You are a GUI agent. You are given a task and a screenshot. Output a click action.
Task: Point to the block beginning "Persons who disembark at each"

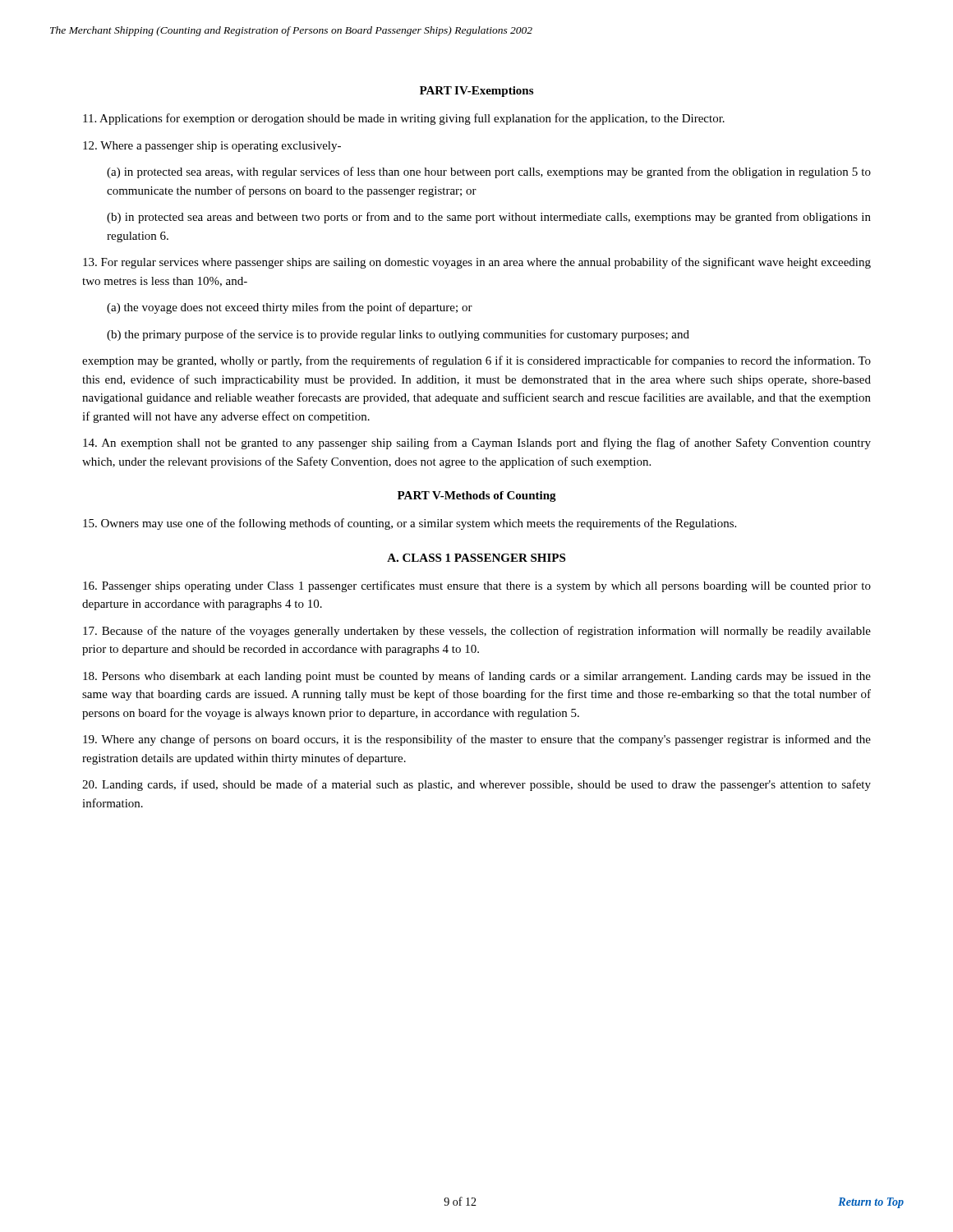point(476,694)
